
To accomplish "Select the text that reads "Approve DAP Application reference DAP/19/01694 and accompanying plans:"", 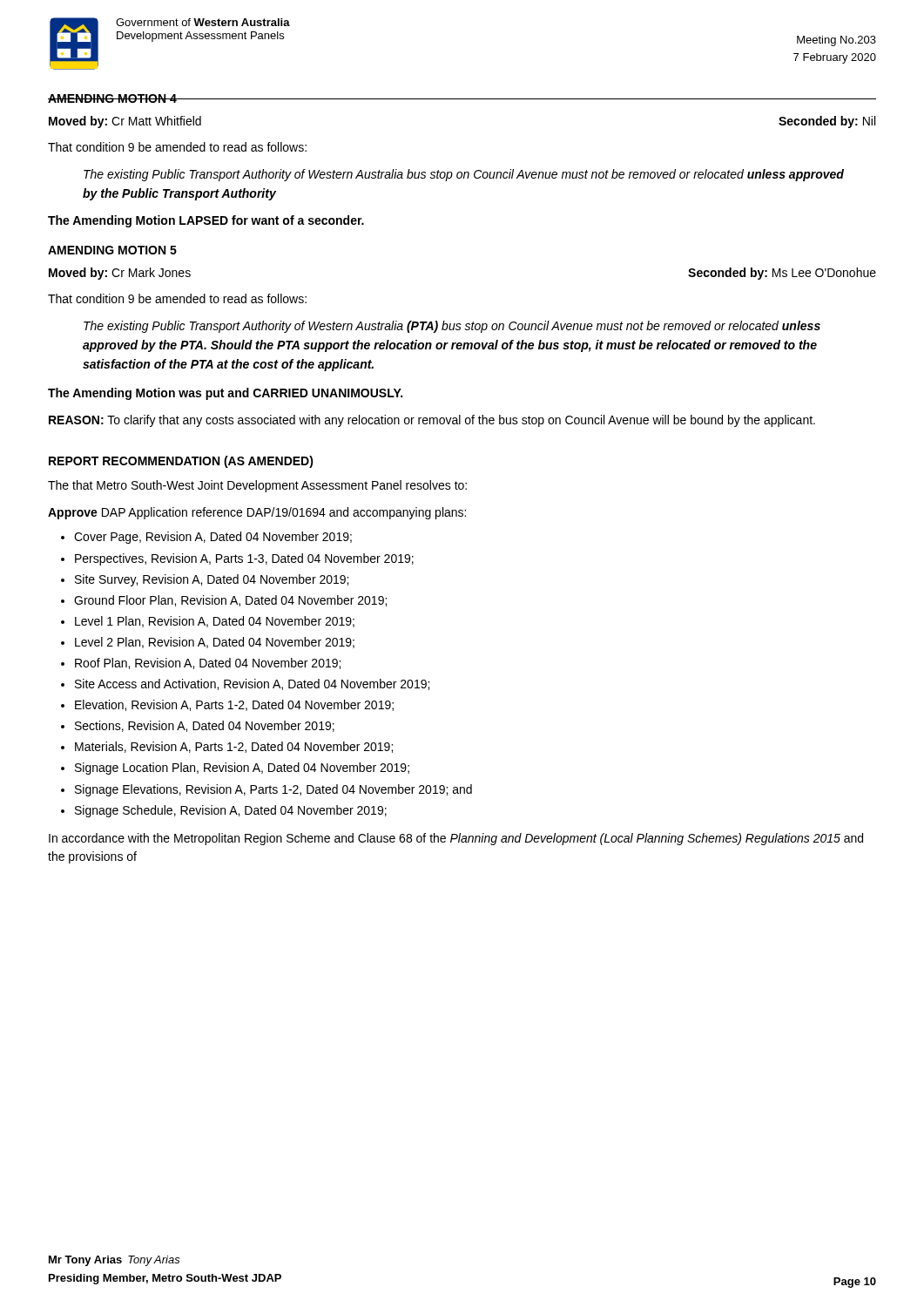I will coord(258,513).
